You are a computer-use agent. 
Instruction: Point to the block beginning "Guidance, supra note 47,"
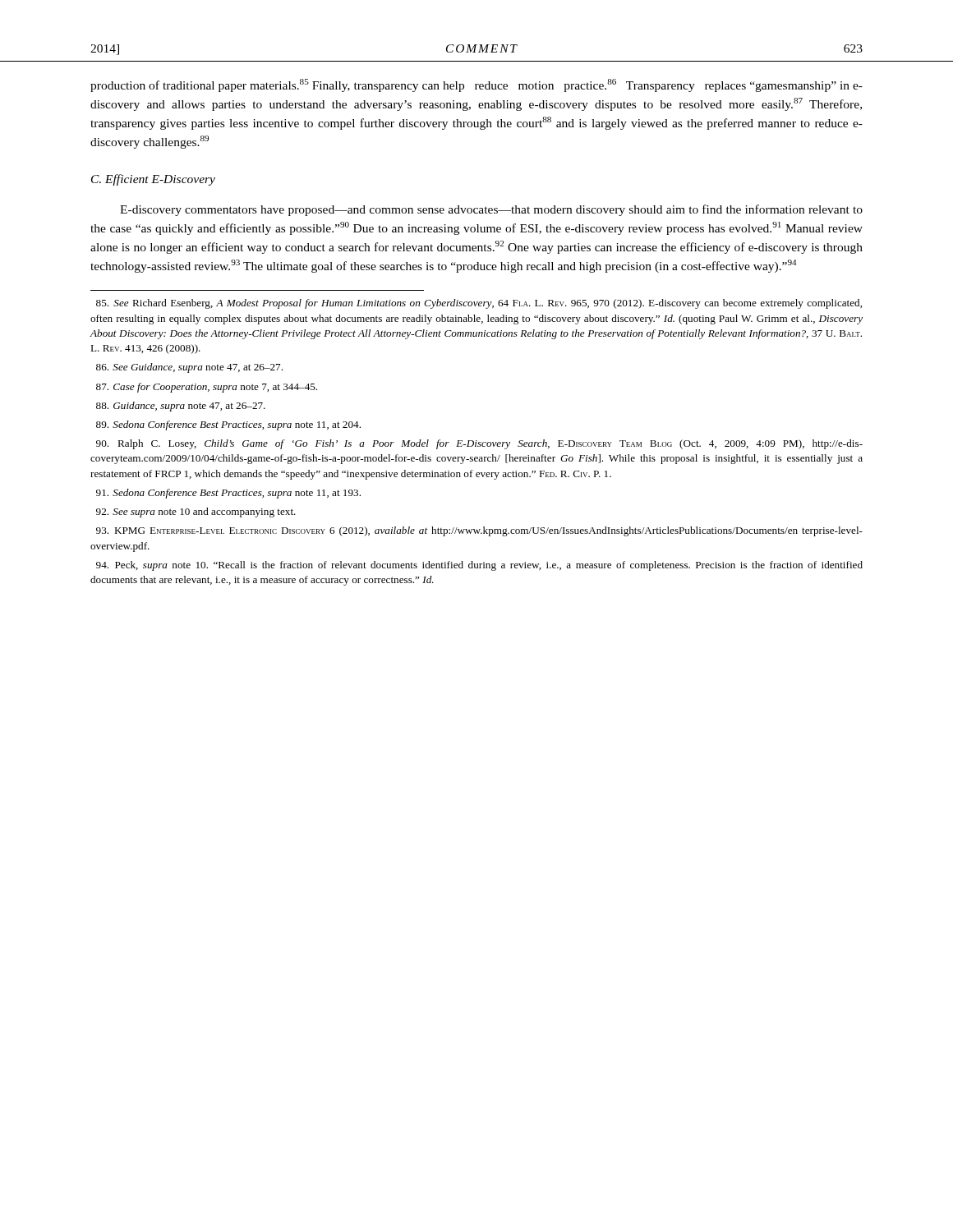[x=181, y=407]
